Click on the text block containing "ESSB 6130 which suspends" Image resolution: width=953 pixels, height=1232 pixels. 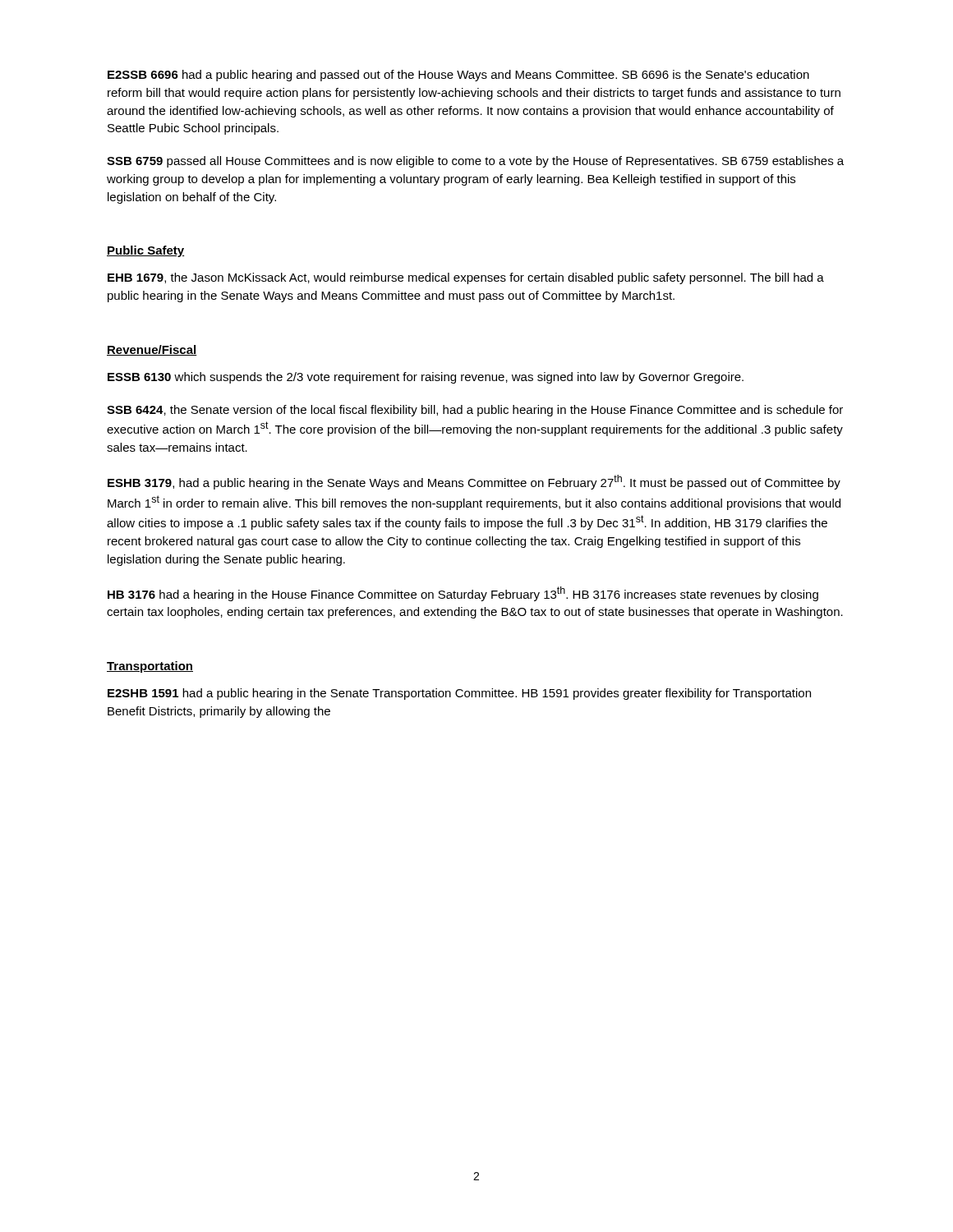426,376
